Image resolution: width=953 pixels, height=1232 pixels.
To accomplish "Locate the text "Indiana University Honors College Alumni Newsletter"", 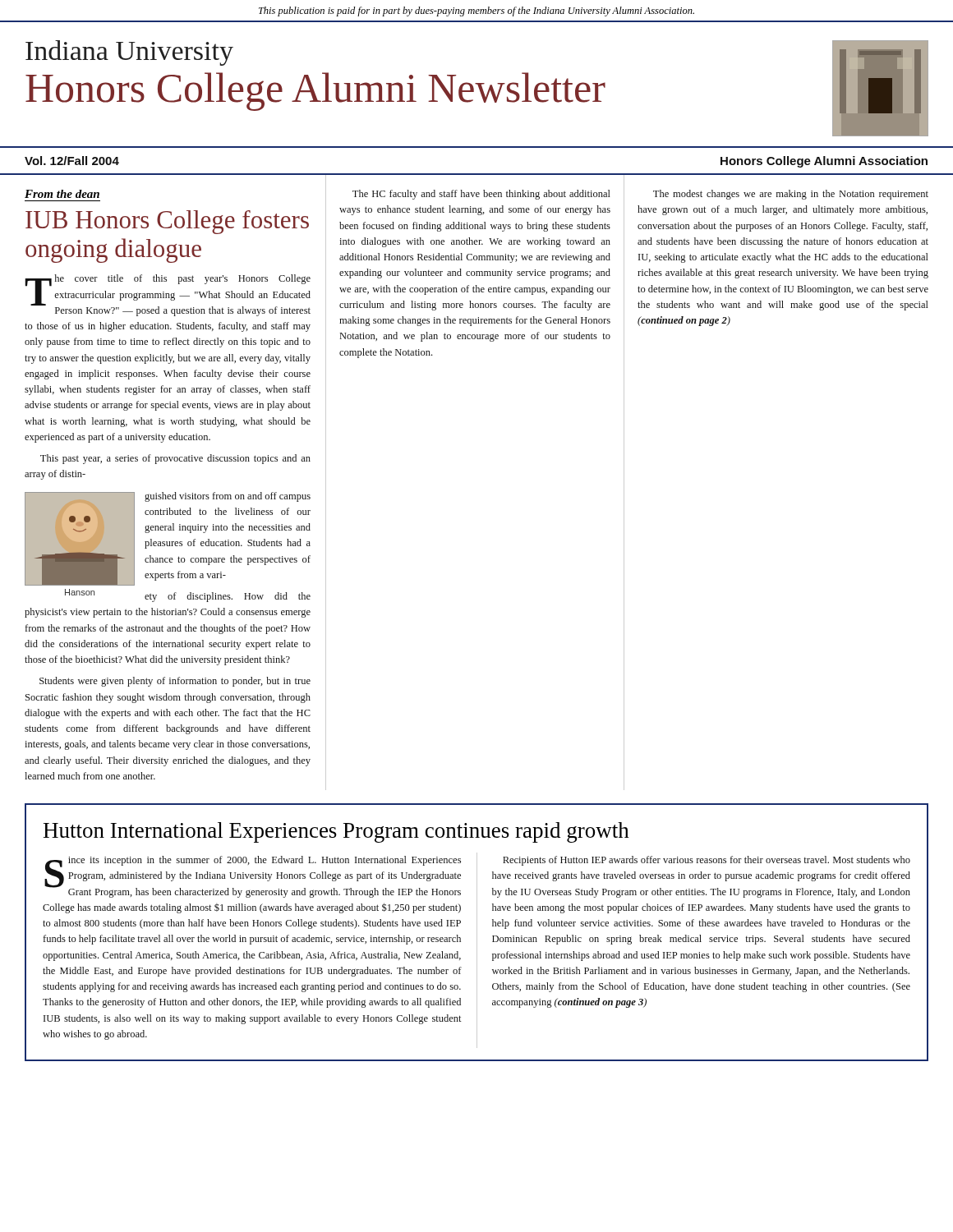I will pos(421,73).
